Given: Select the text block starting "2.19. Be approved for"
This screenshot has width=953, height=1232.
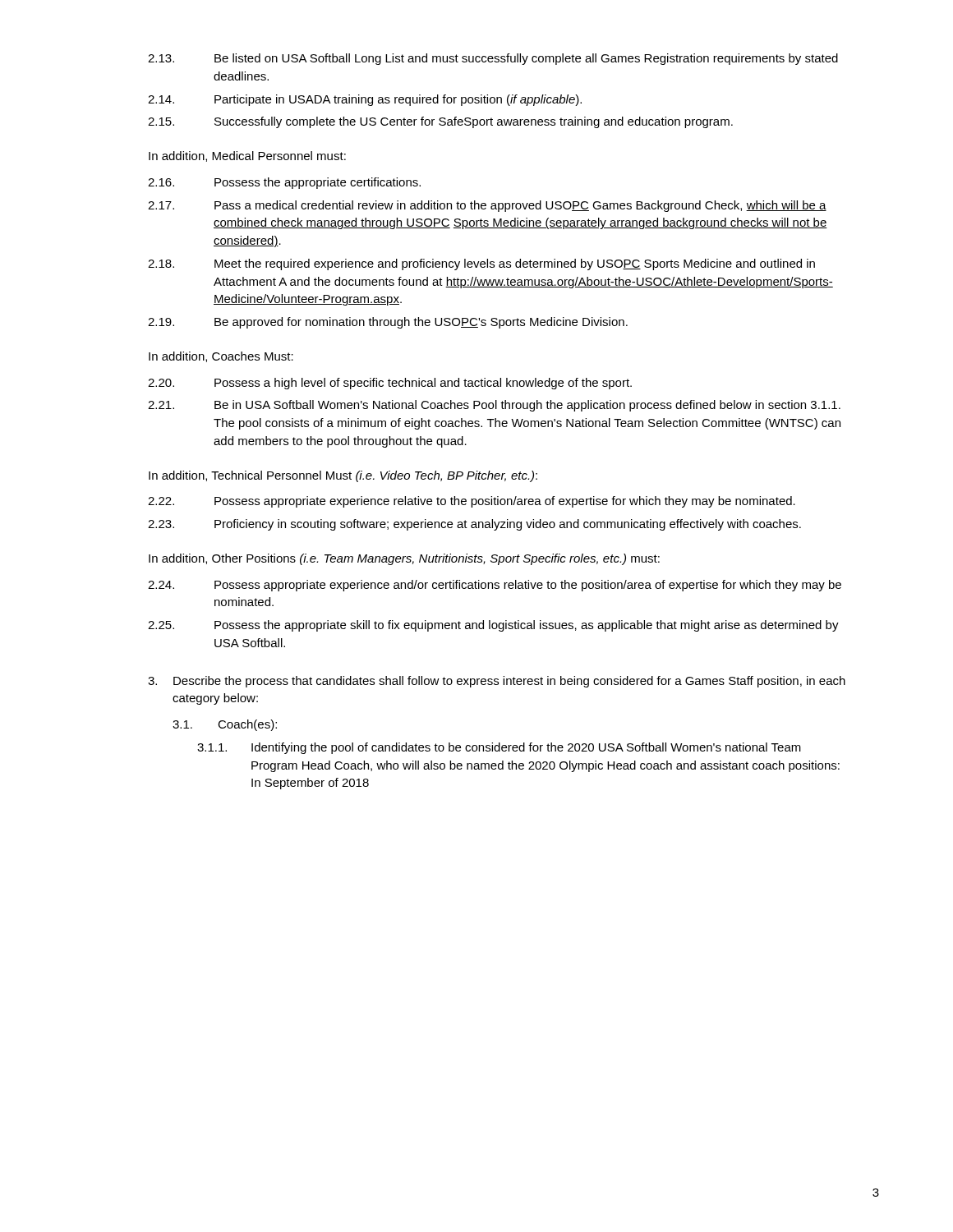Looking at the screenshot, I should [x=497, y=322].
